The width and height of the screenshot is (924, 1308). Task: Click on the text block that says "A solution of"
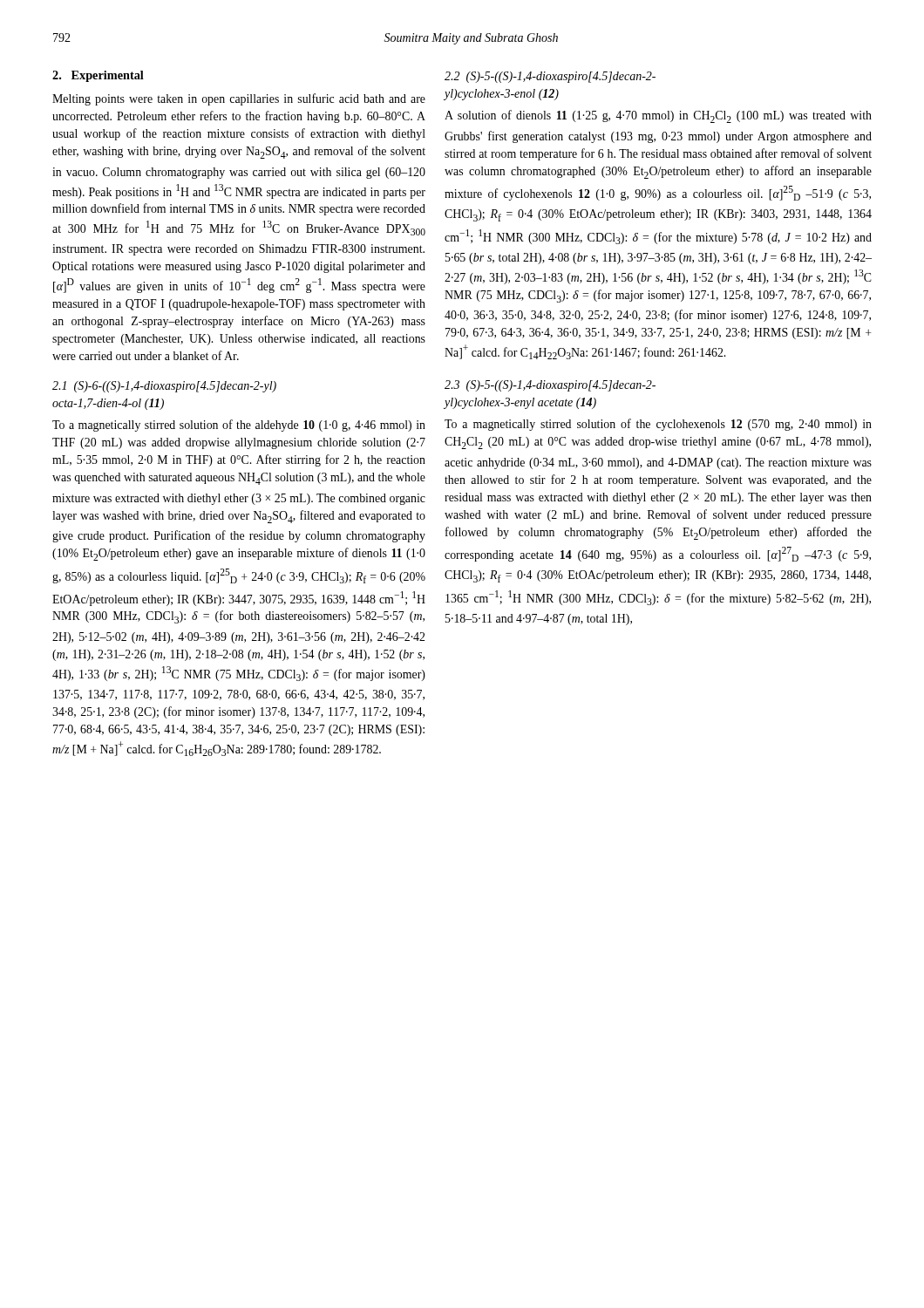(658, 236)
